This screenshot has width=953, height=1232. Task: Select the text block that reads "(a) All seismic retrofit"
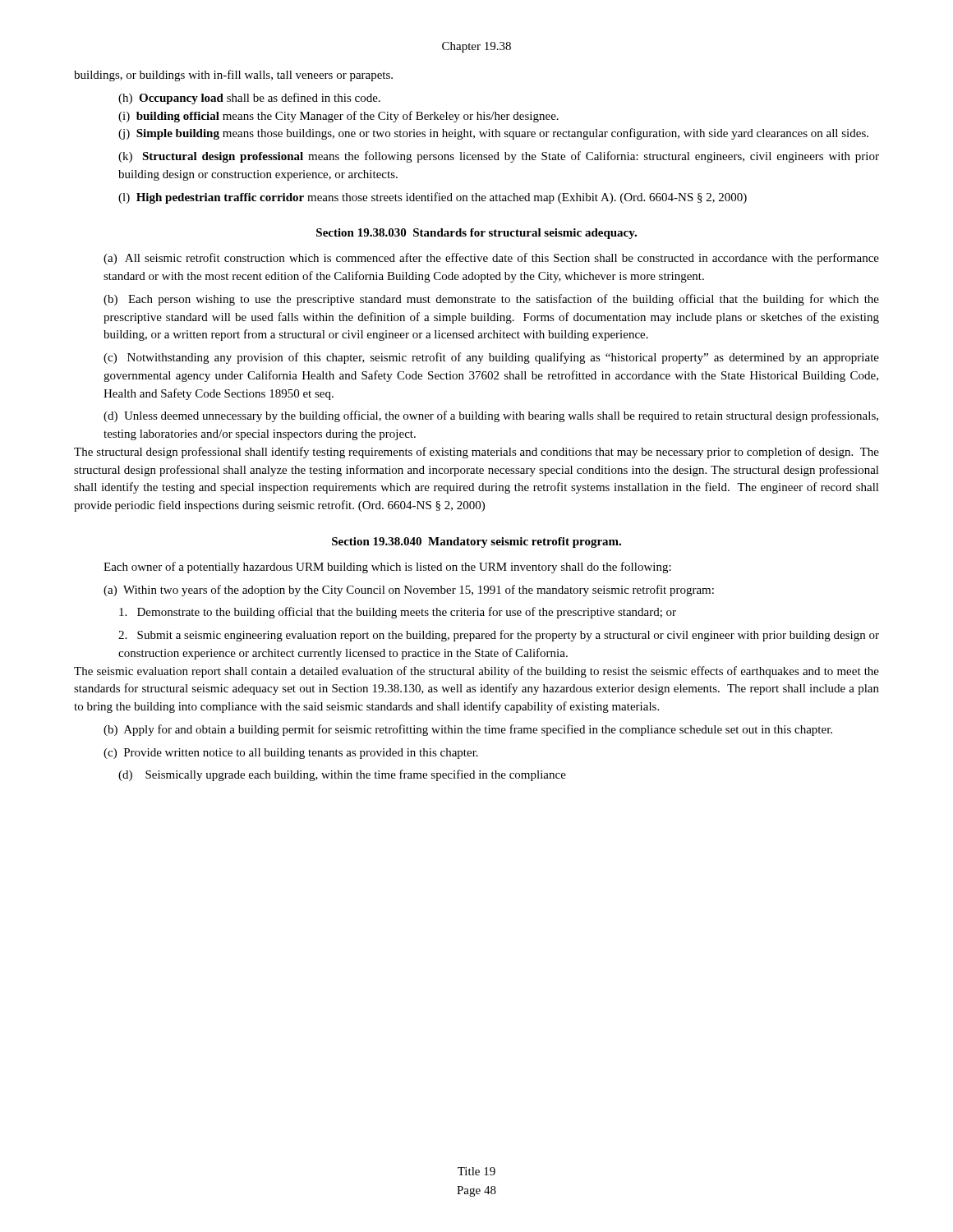click(491, 267)
